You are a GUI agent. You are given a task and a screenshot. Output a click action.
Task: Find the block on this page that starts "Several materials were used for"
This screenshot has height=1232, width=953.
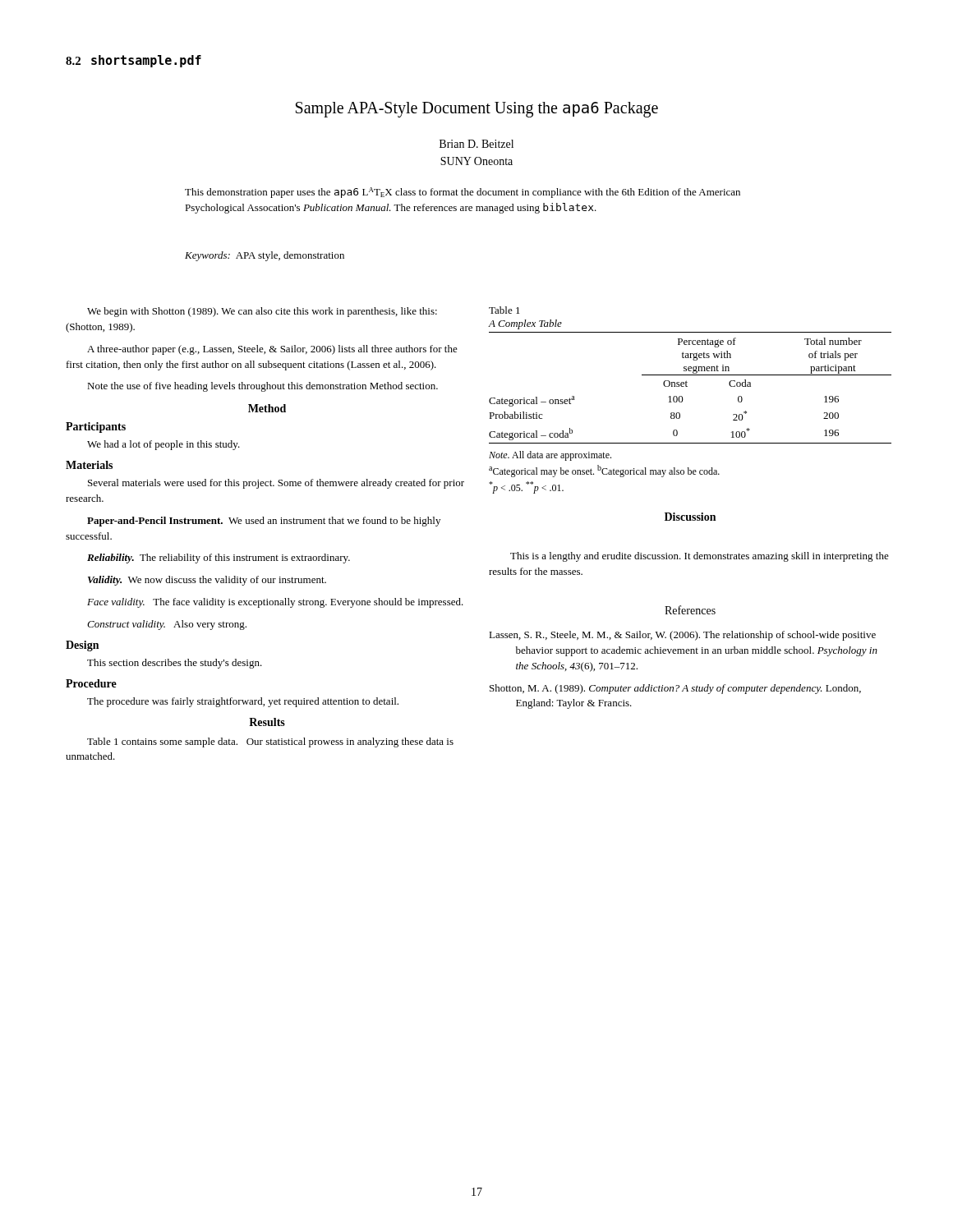(267, 554)
